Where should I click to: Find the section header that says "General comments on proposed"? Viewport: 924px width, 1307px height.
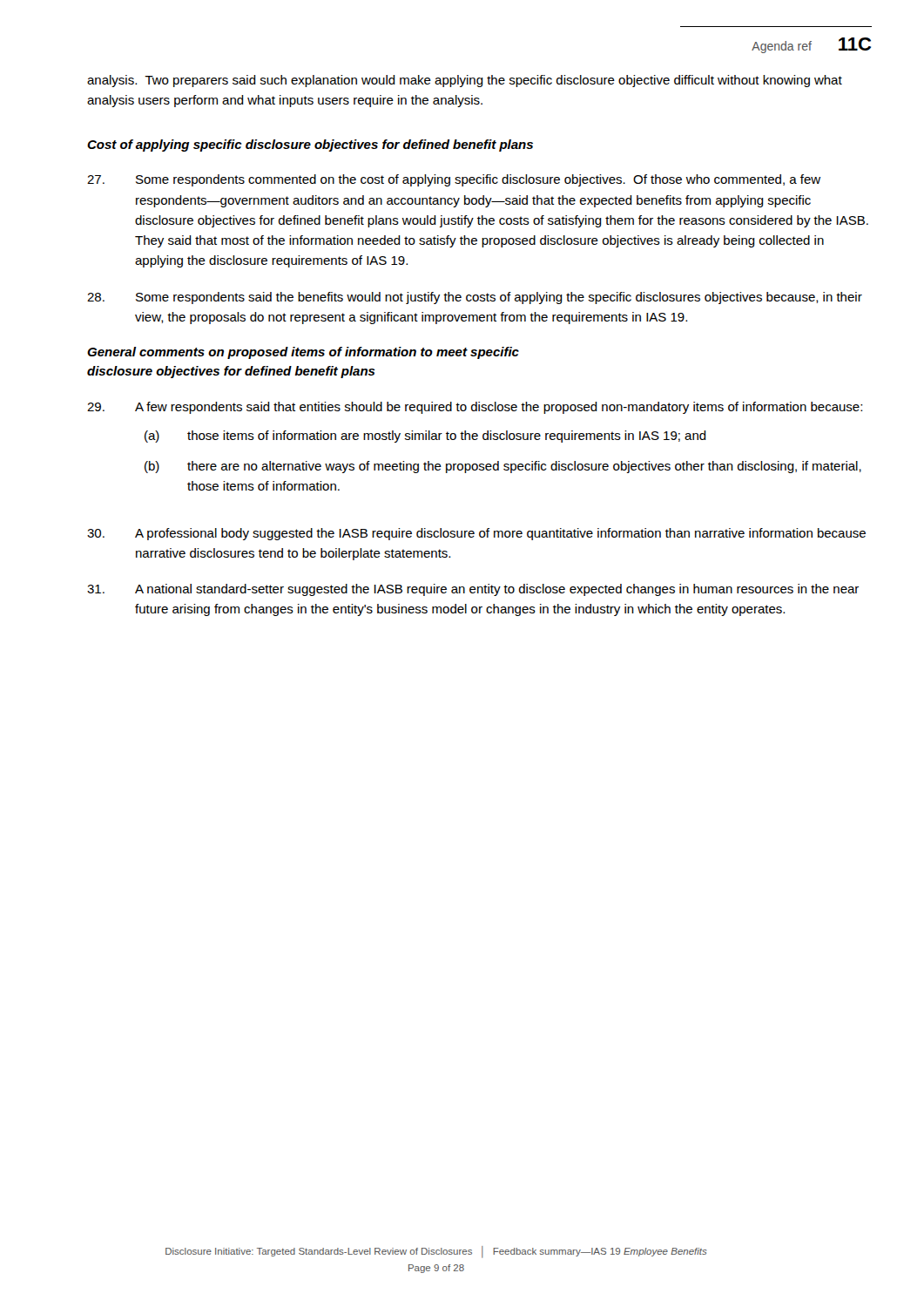(303, 361)
